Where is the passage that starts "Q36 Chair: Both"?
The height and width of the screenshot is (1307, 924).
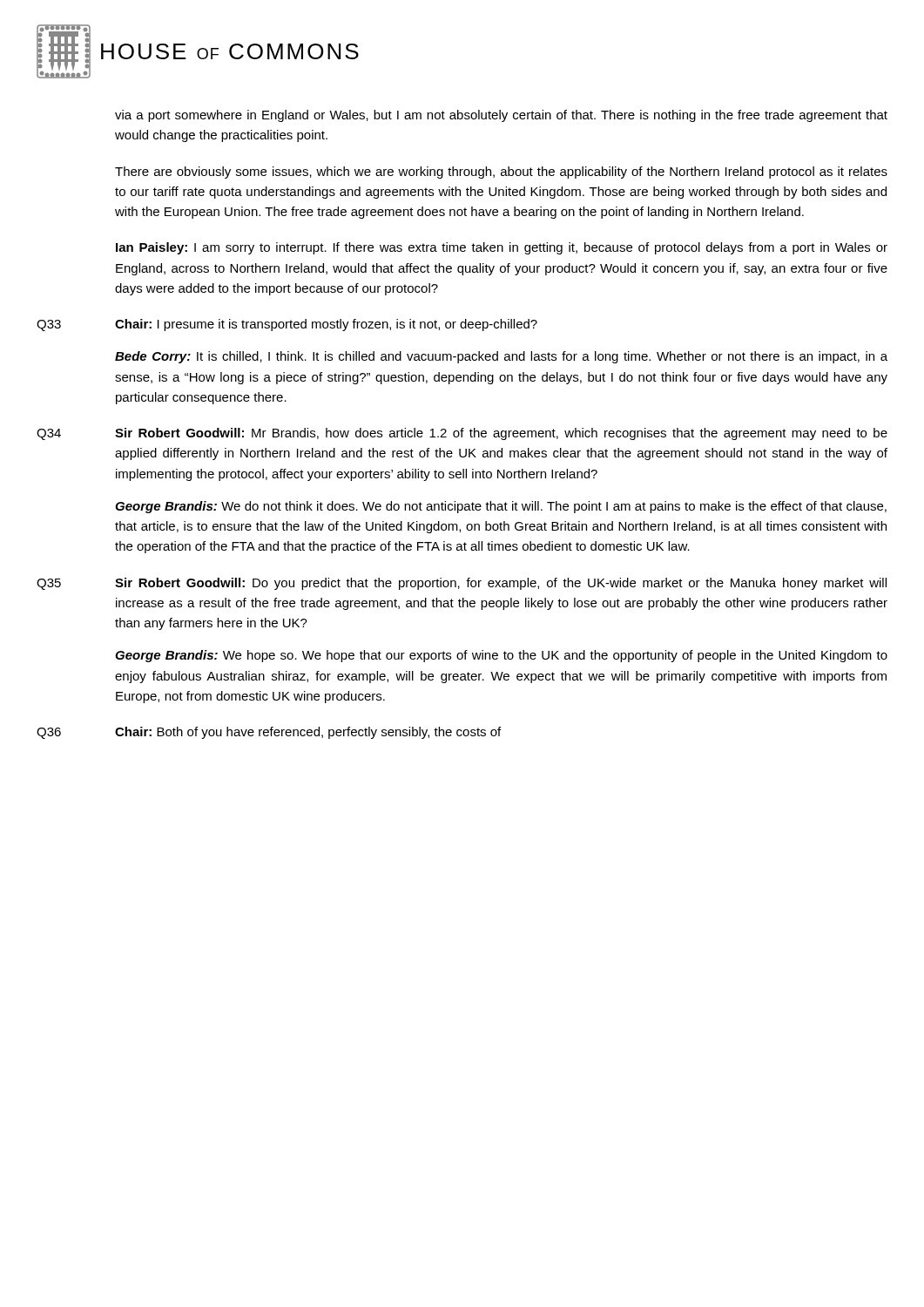[x=462, y=732]
